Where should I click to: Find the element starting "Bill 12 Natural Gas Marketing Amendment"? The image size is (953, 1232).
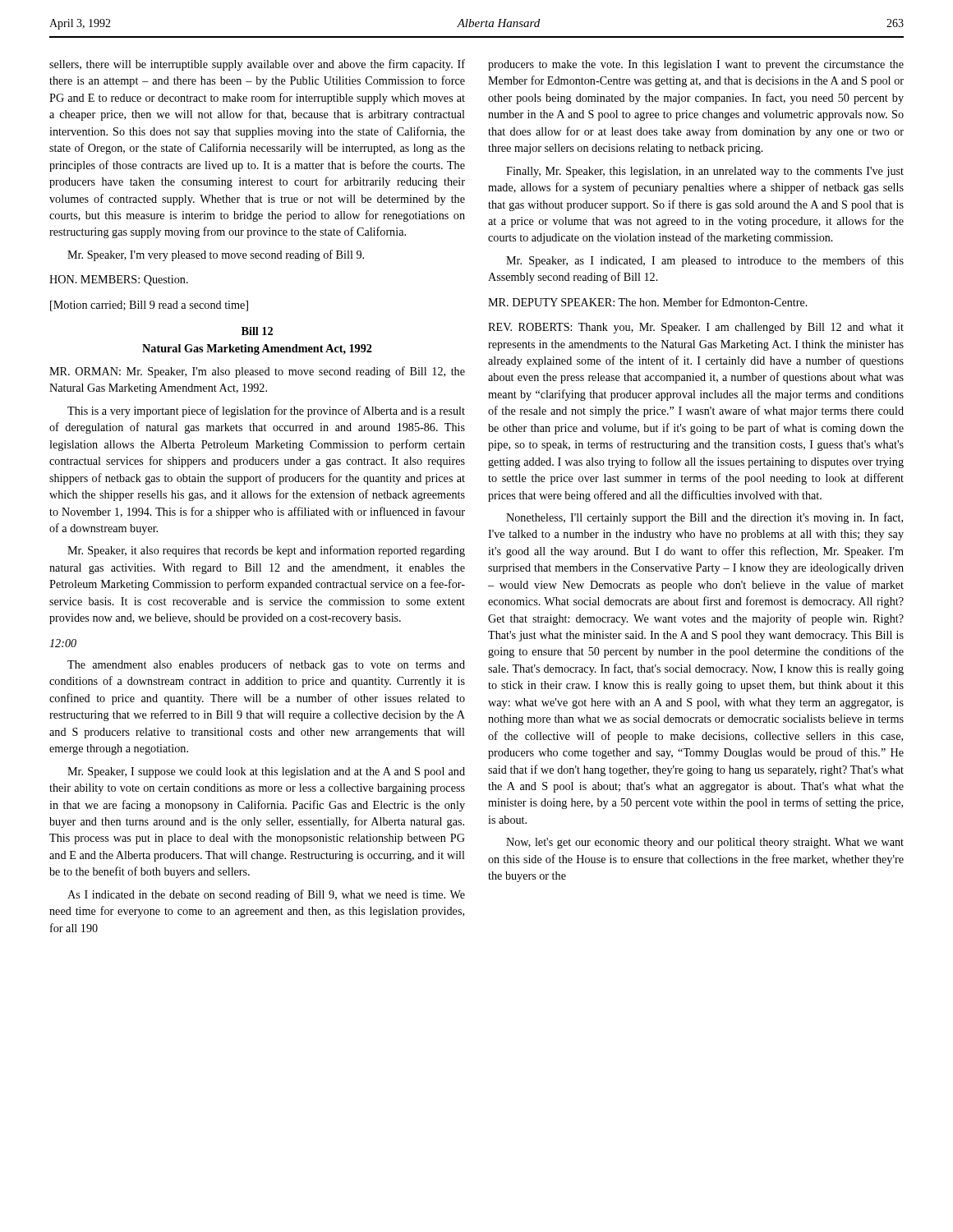pyautogui.click(x=257, y=340)
